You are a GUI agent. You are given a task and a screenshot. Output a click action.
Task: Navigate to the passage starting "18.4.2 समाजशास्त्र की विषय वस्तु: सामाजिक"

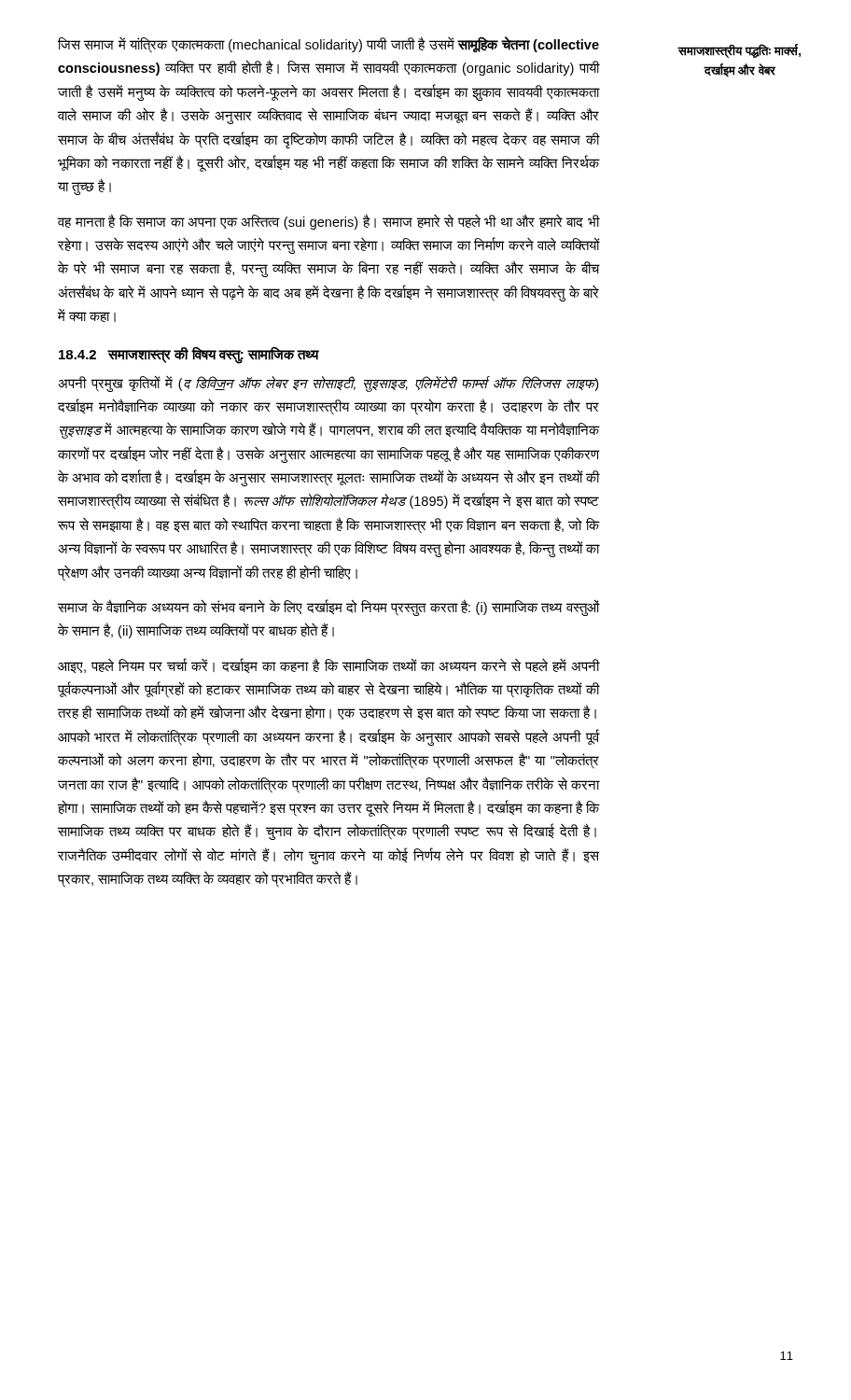point(188,354)
